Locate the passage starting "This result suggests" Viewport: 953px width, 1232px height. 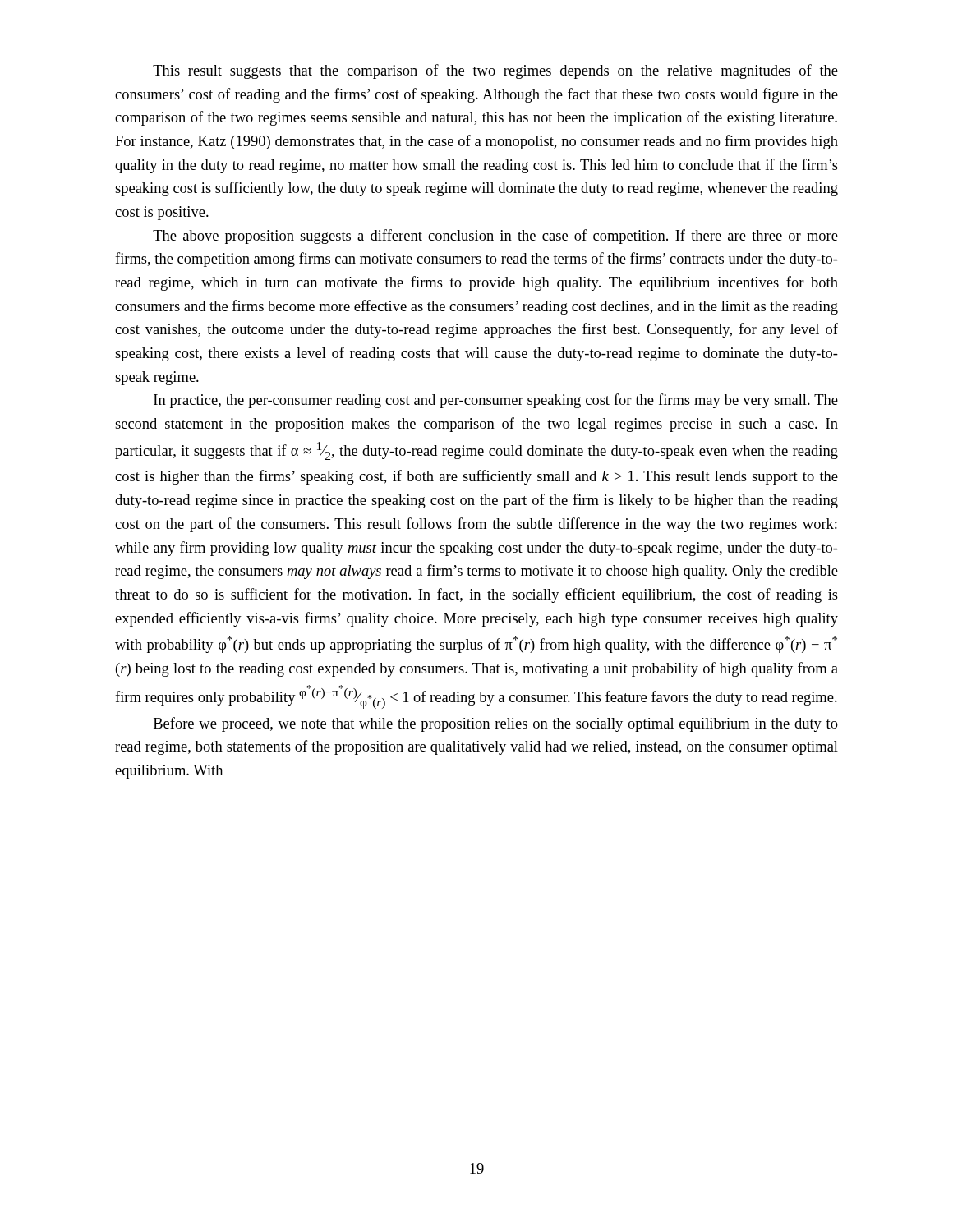tap(476, 142)
